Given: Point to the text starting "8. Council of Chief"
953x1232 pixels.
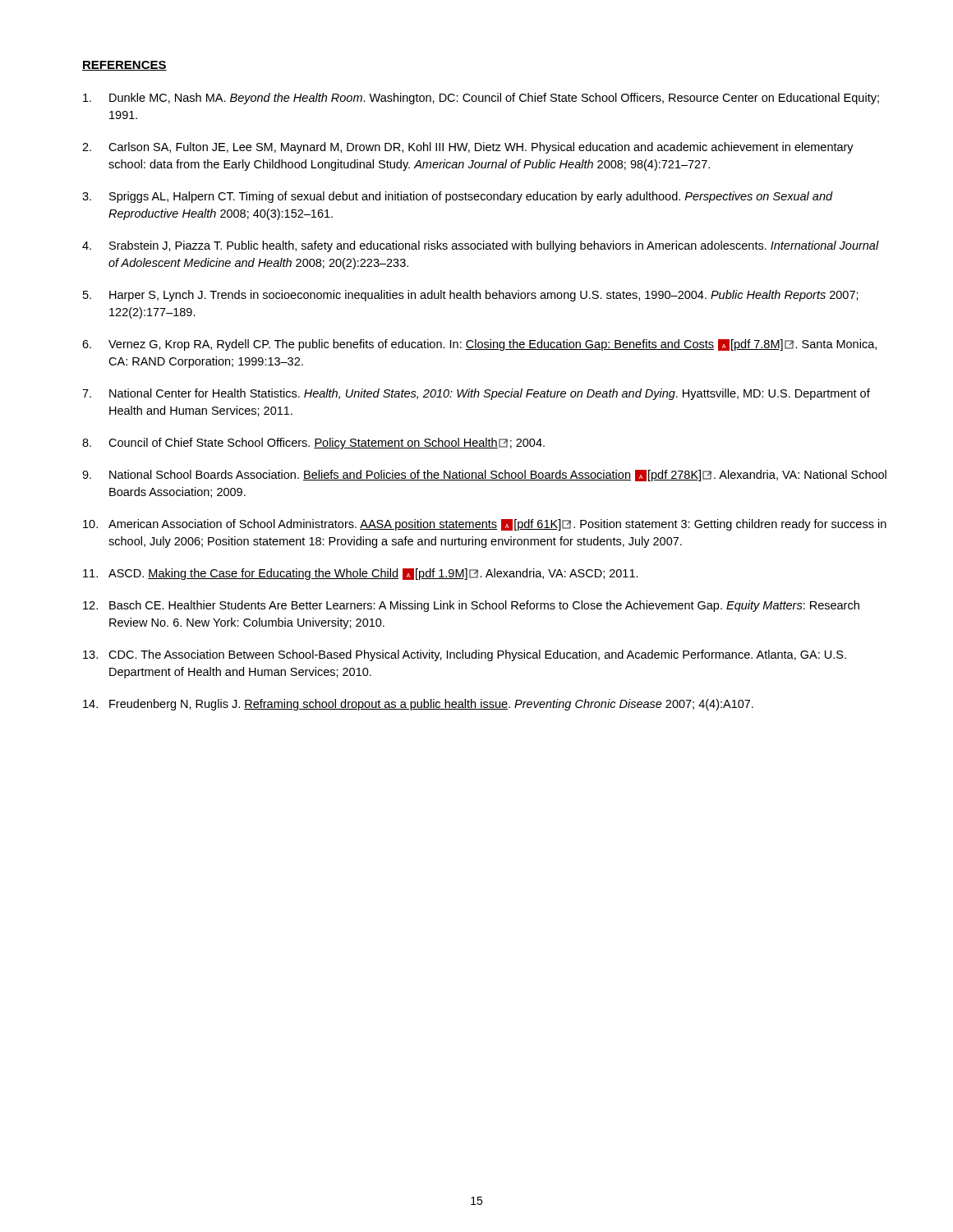Looking at the screenshot, I should 485,443.
